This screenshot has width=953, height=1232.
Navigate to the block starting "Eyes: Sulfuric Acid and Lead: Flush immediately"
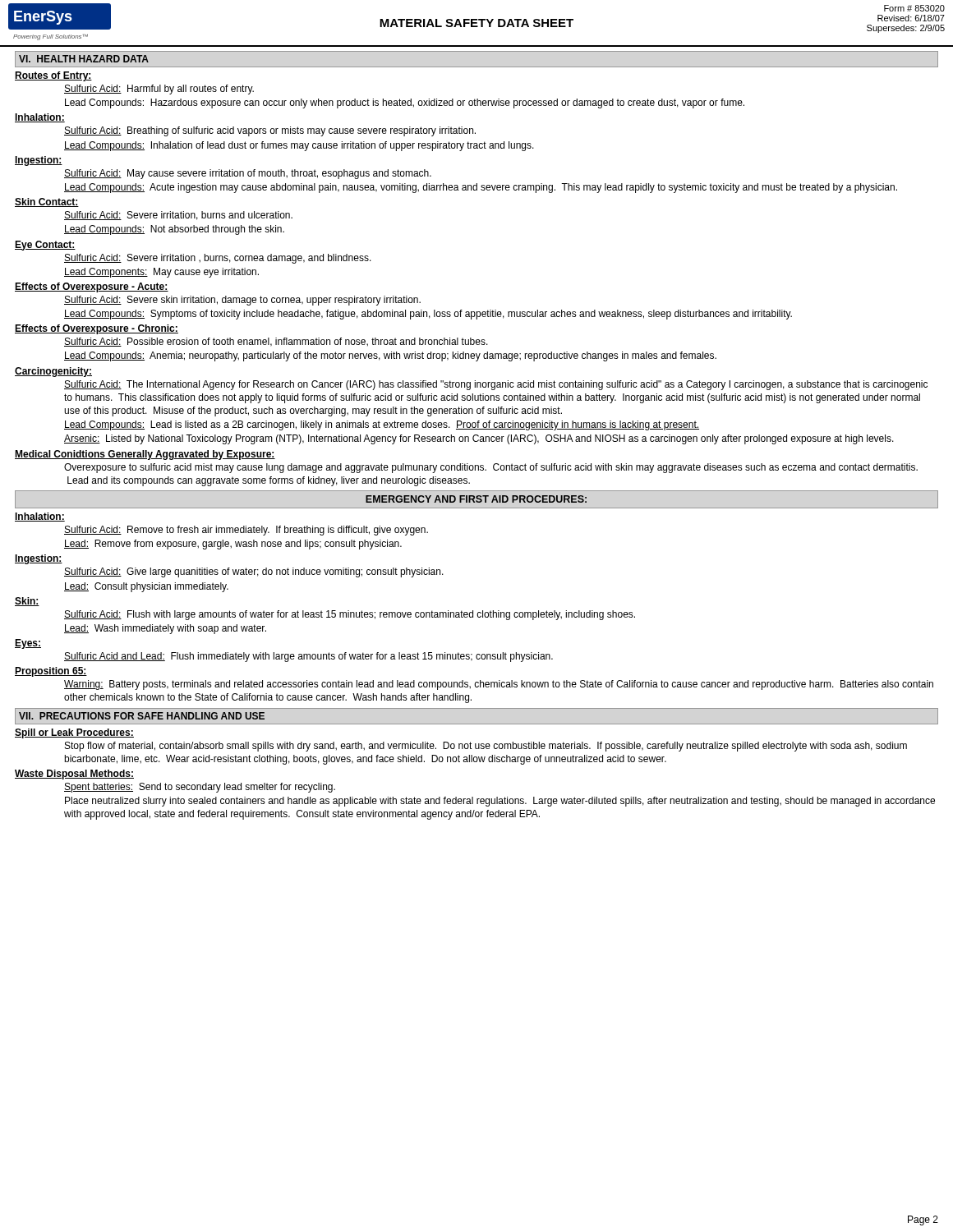(476, 650)
